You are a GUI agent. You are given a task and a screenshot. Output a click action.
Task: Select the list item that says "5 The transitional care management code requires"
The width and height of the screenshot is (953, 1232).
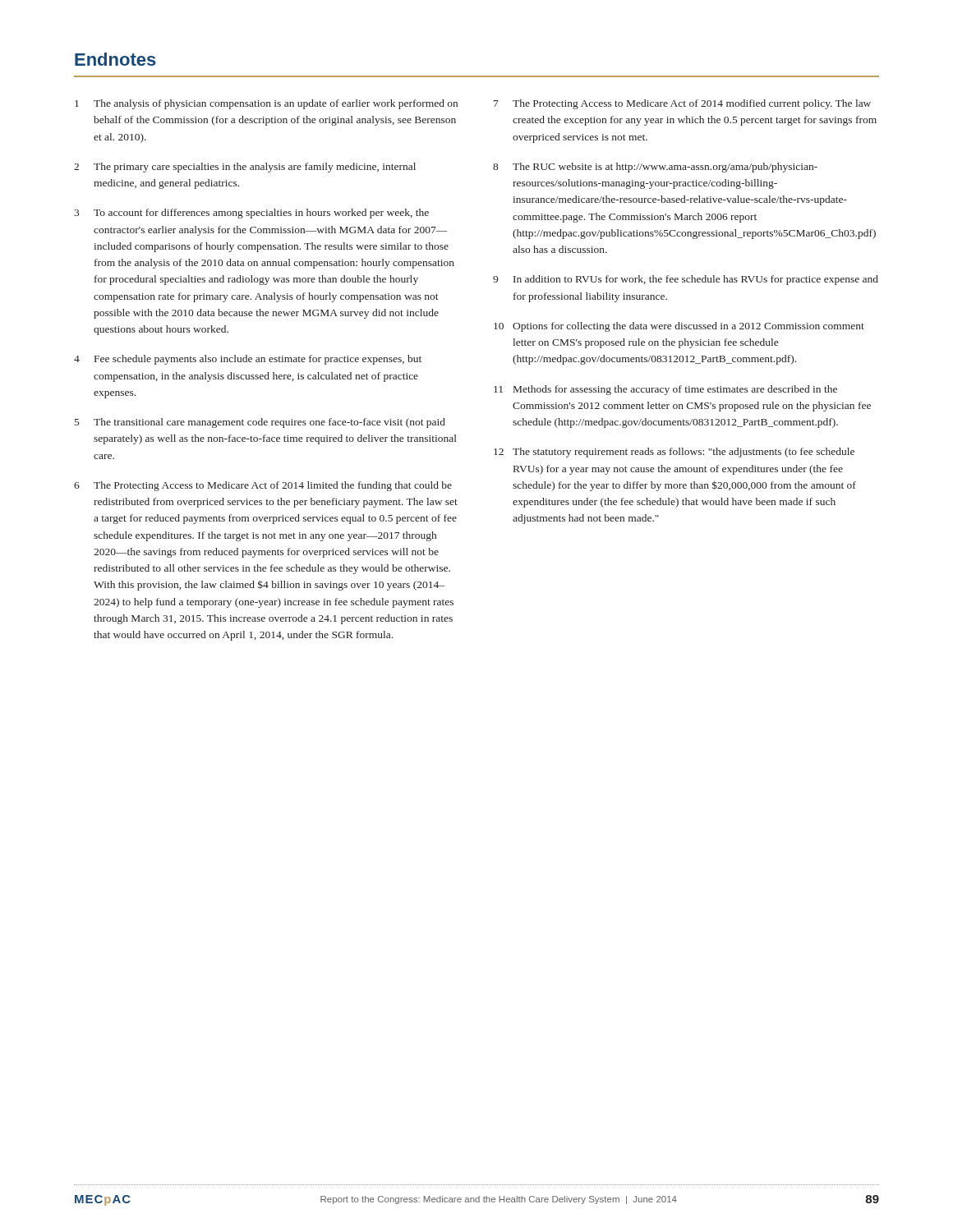click(267, 439)
